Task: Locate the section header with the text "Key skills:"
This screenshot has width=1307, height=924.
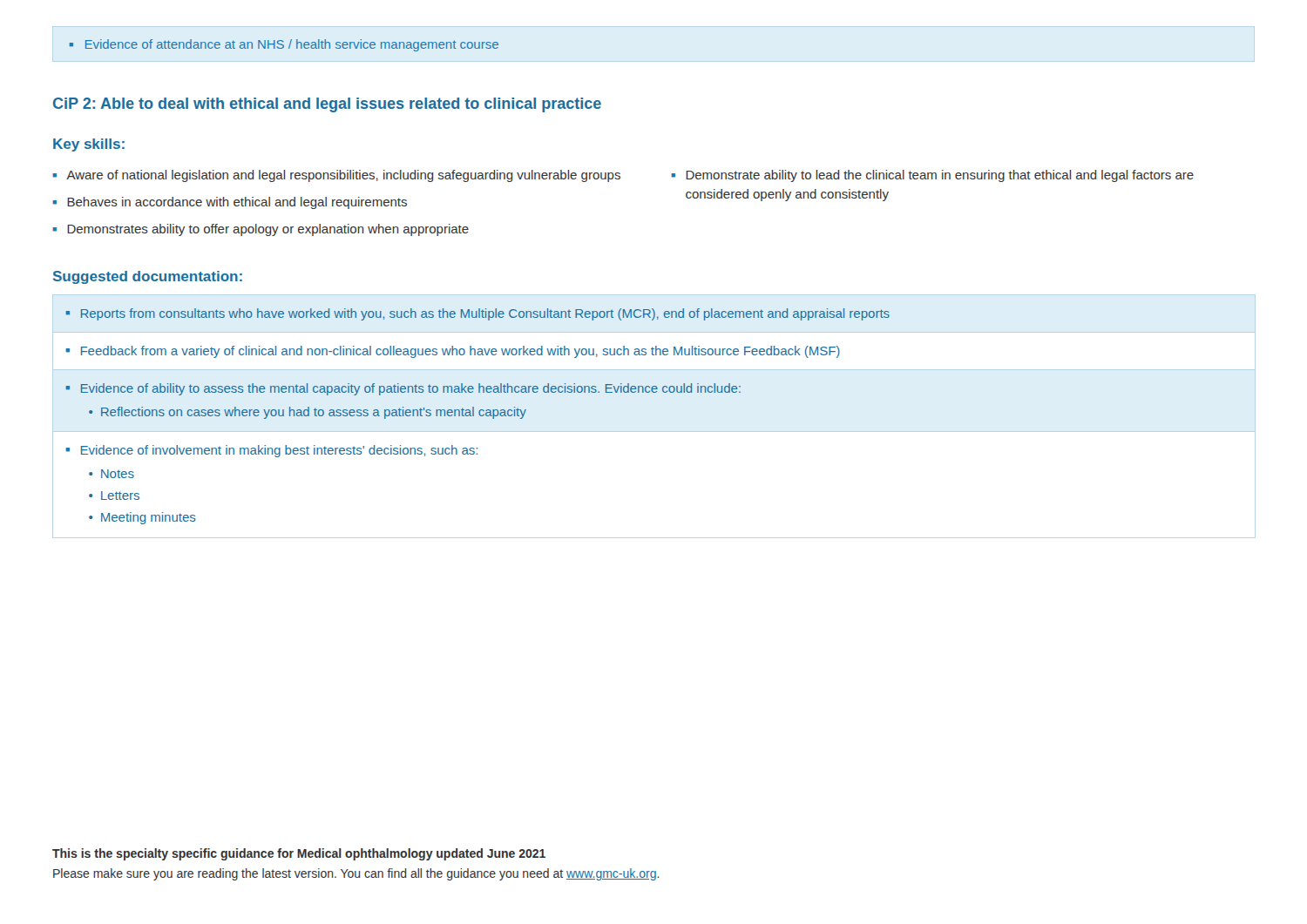Action: [x=89, y=144]
